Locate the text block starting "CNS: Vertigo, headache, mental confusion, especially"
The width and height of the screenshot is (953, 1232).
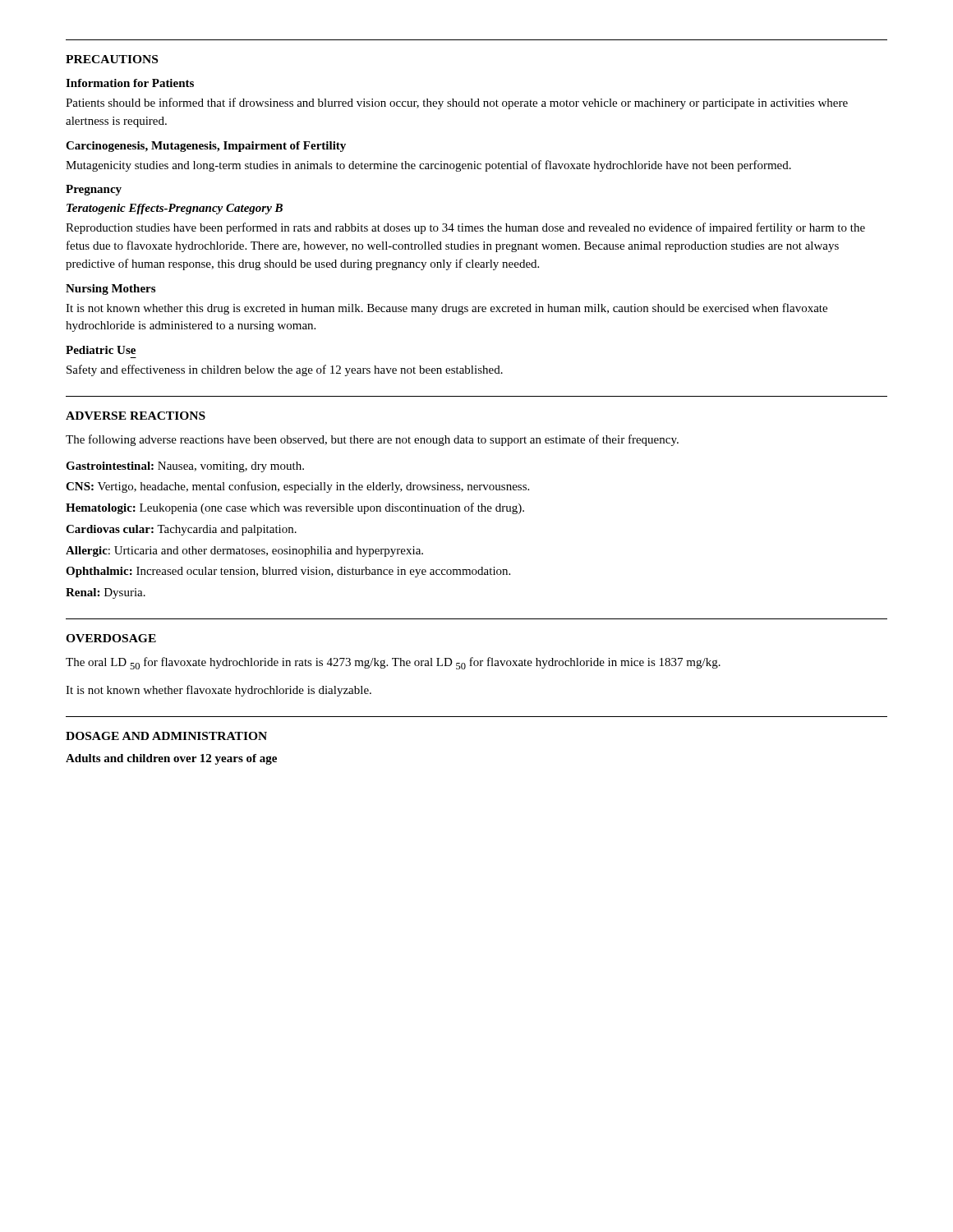298,486
